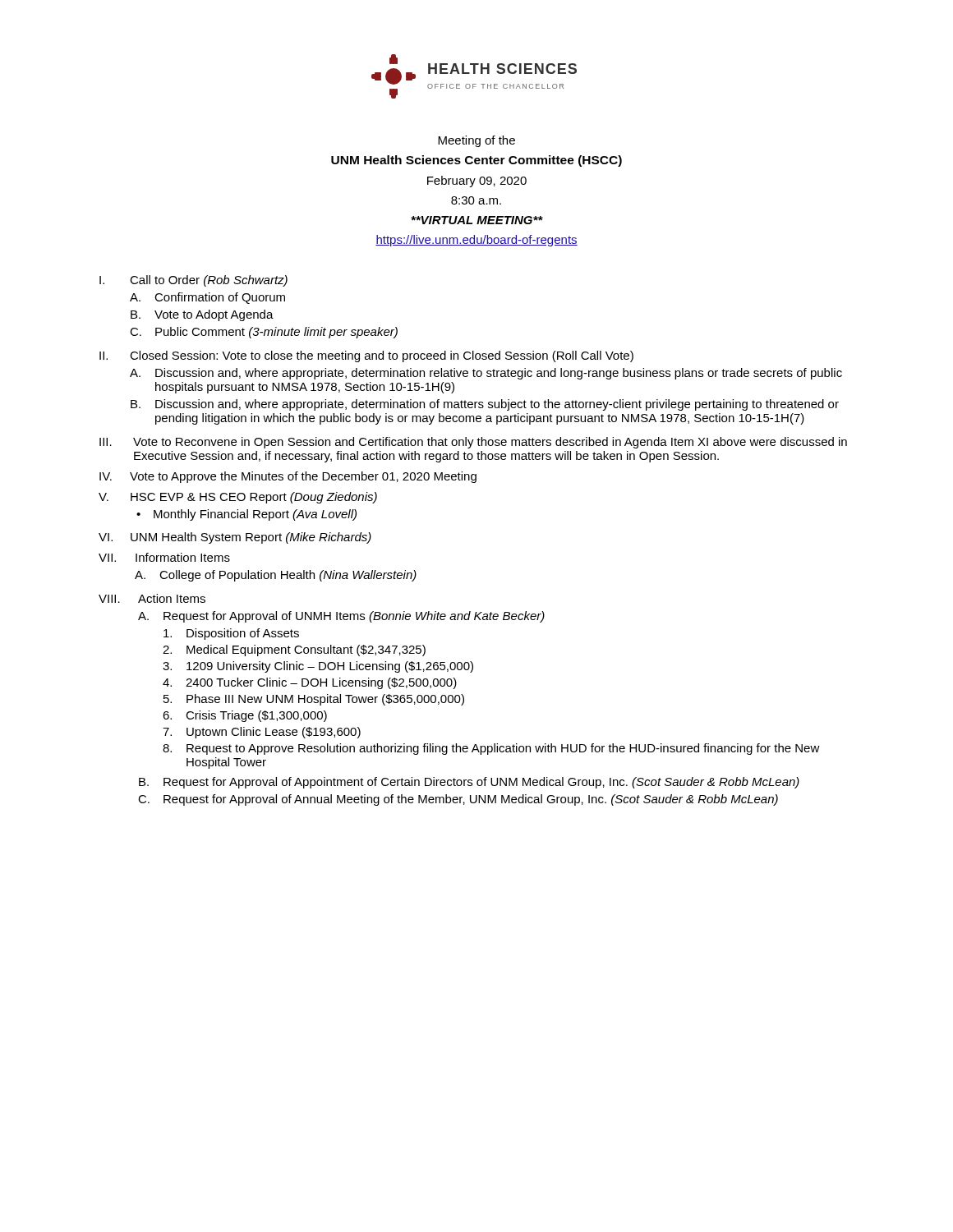The image size is (953, 1232).
Task: Point to the block beginning "VII. Information Items A.College"
Action: click(164, 557)
